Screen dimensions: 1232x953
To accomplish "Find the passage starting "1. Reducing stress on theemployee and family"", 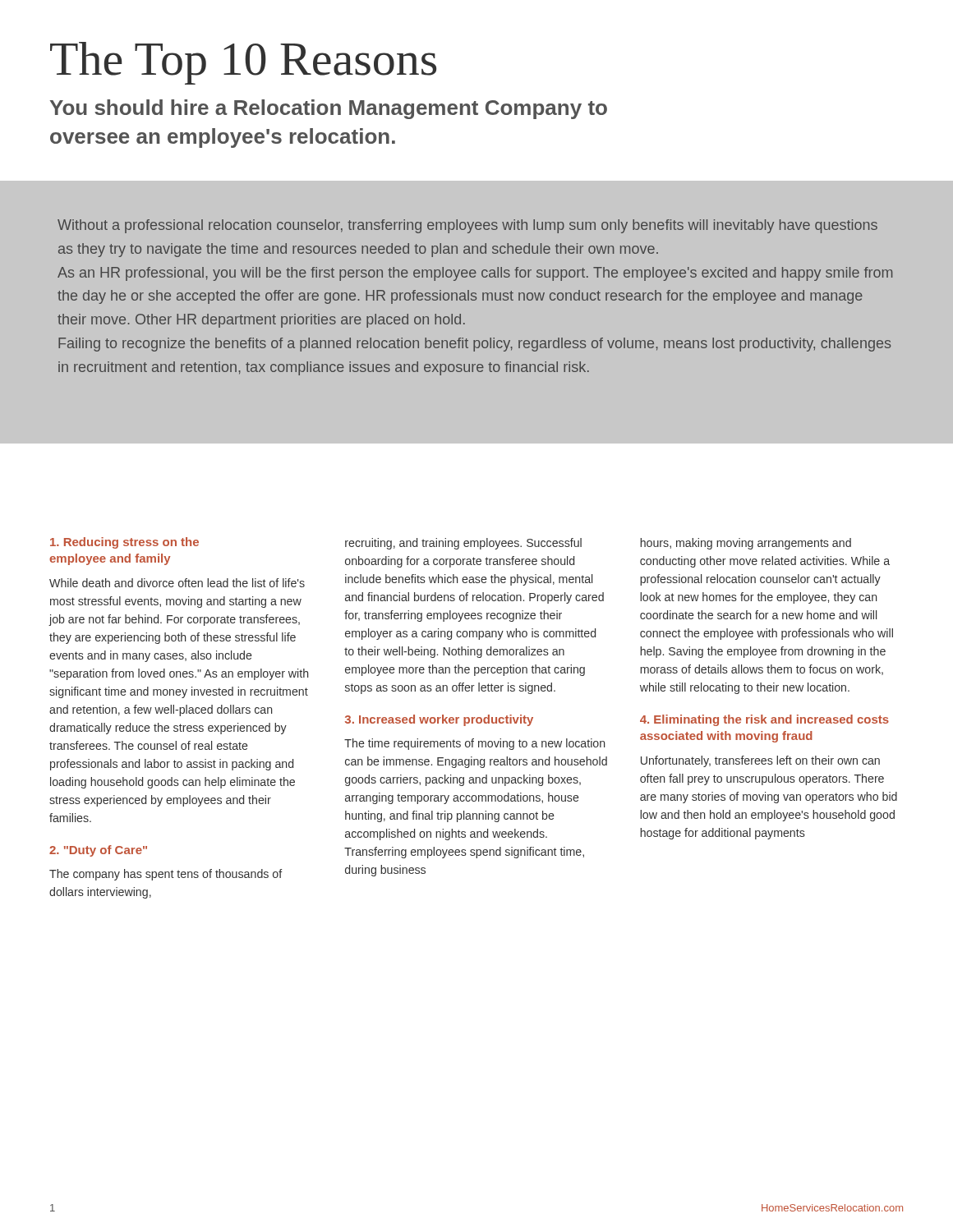I will 181,550.
